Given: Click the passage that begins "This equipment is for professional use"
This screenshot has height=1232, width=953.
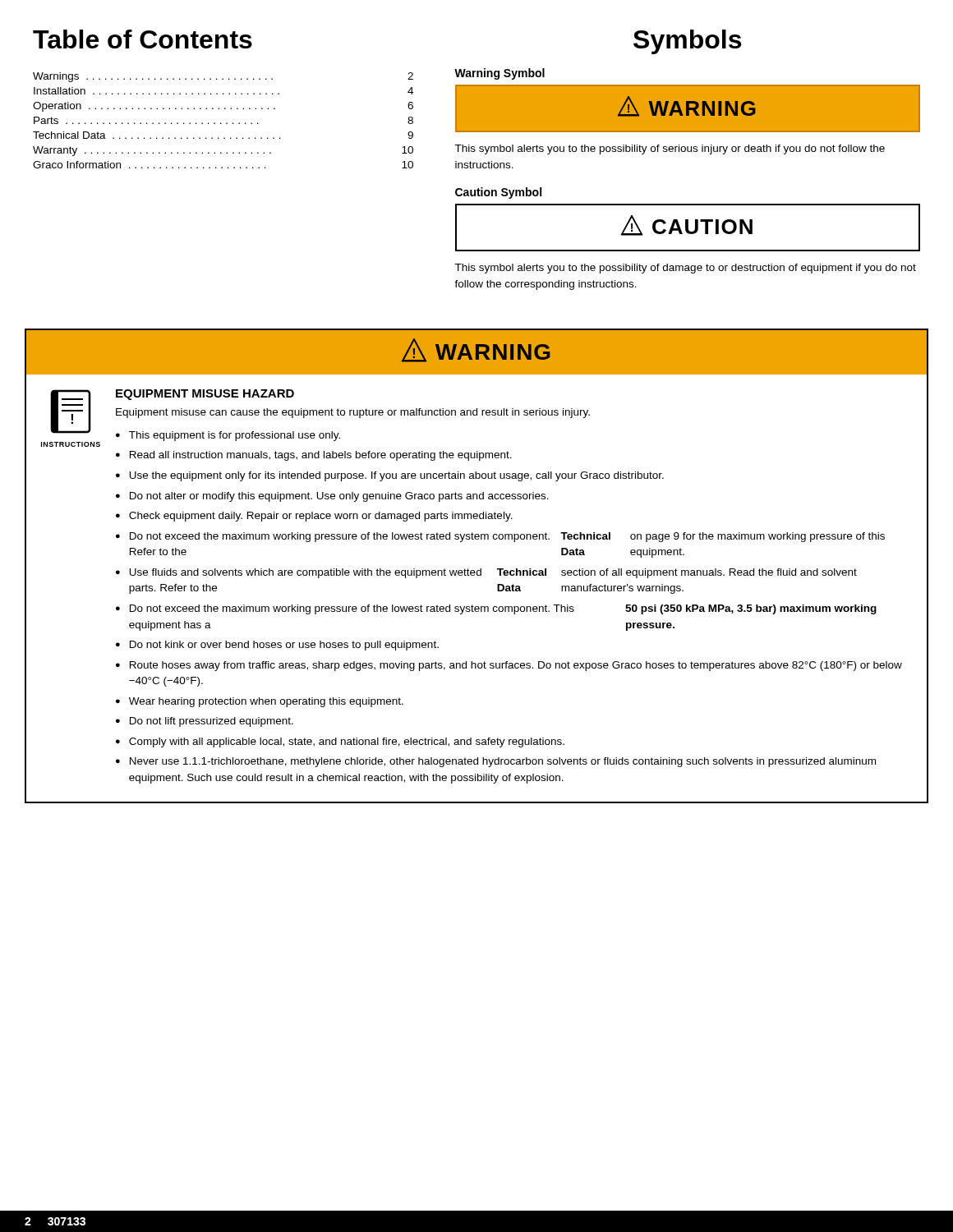Looking at the screenshot, I should (235, 435).
